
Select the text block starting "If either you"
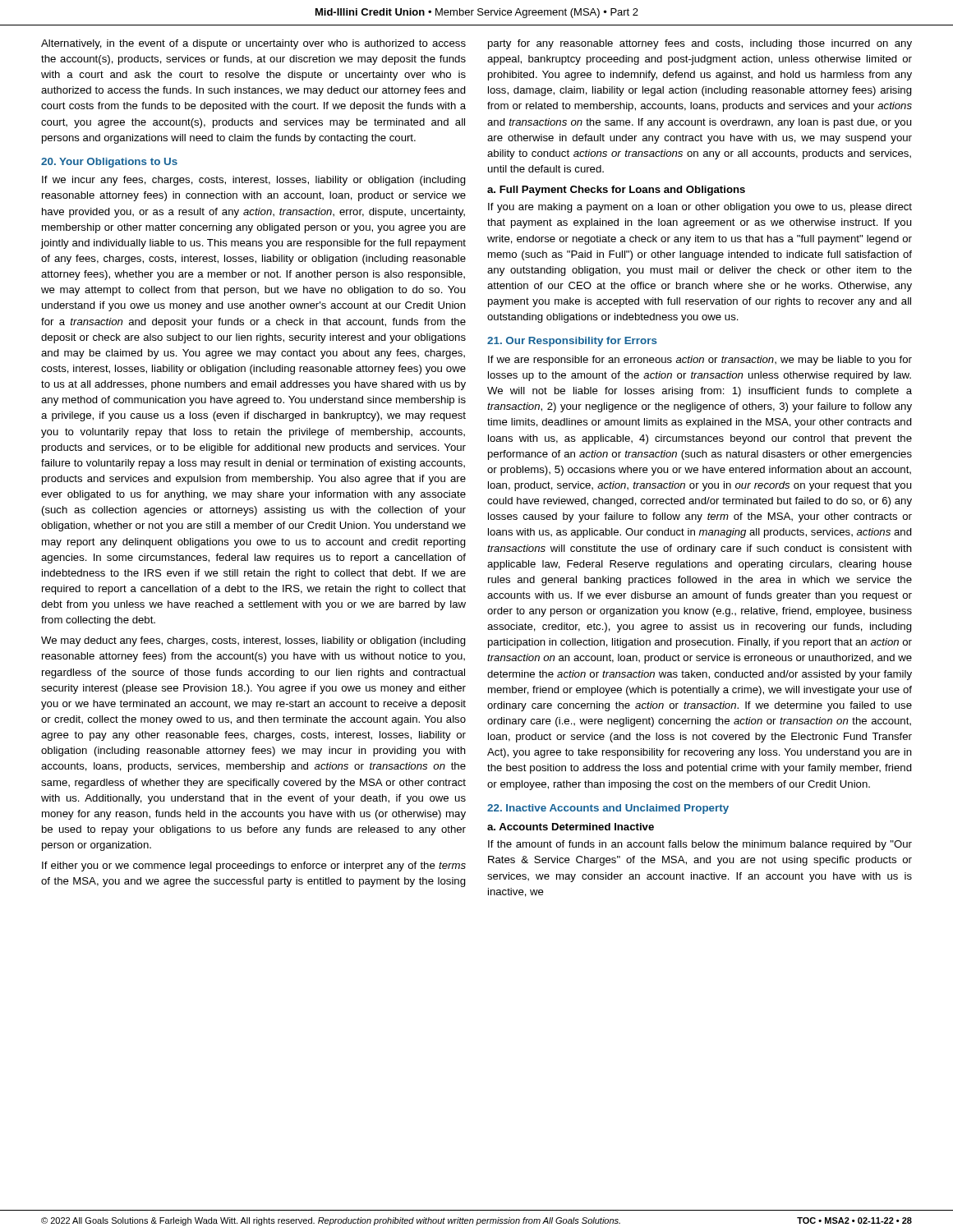coord(253,44)
